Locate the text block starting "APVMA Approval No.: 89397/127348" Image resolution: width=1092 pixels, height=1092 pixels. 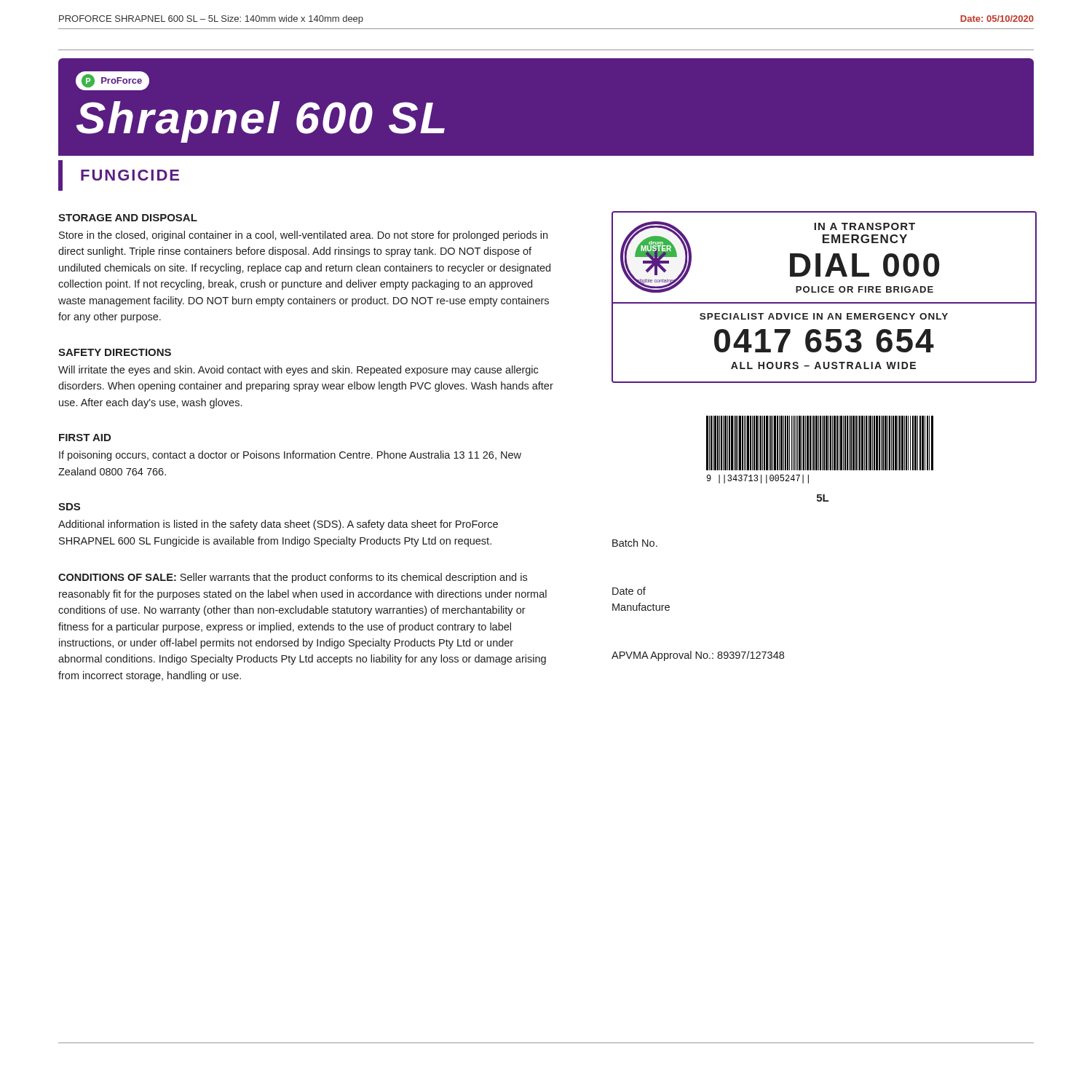[x=698, y=655]
